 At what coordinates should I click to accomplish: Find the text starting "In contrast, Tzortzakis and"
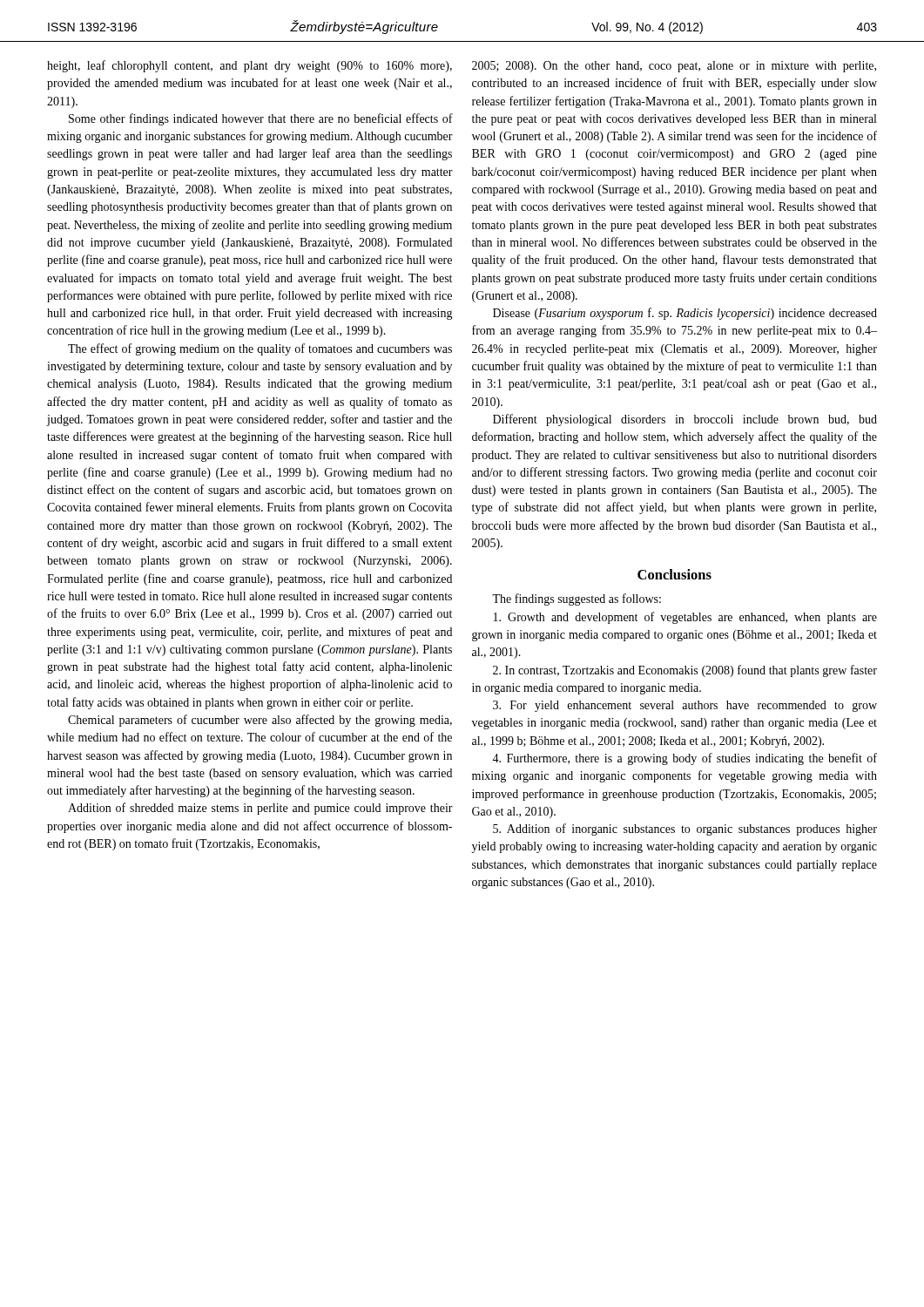[x=674, y=679]
